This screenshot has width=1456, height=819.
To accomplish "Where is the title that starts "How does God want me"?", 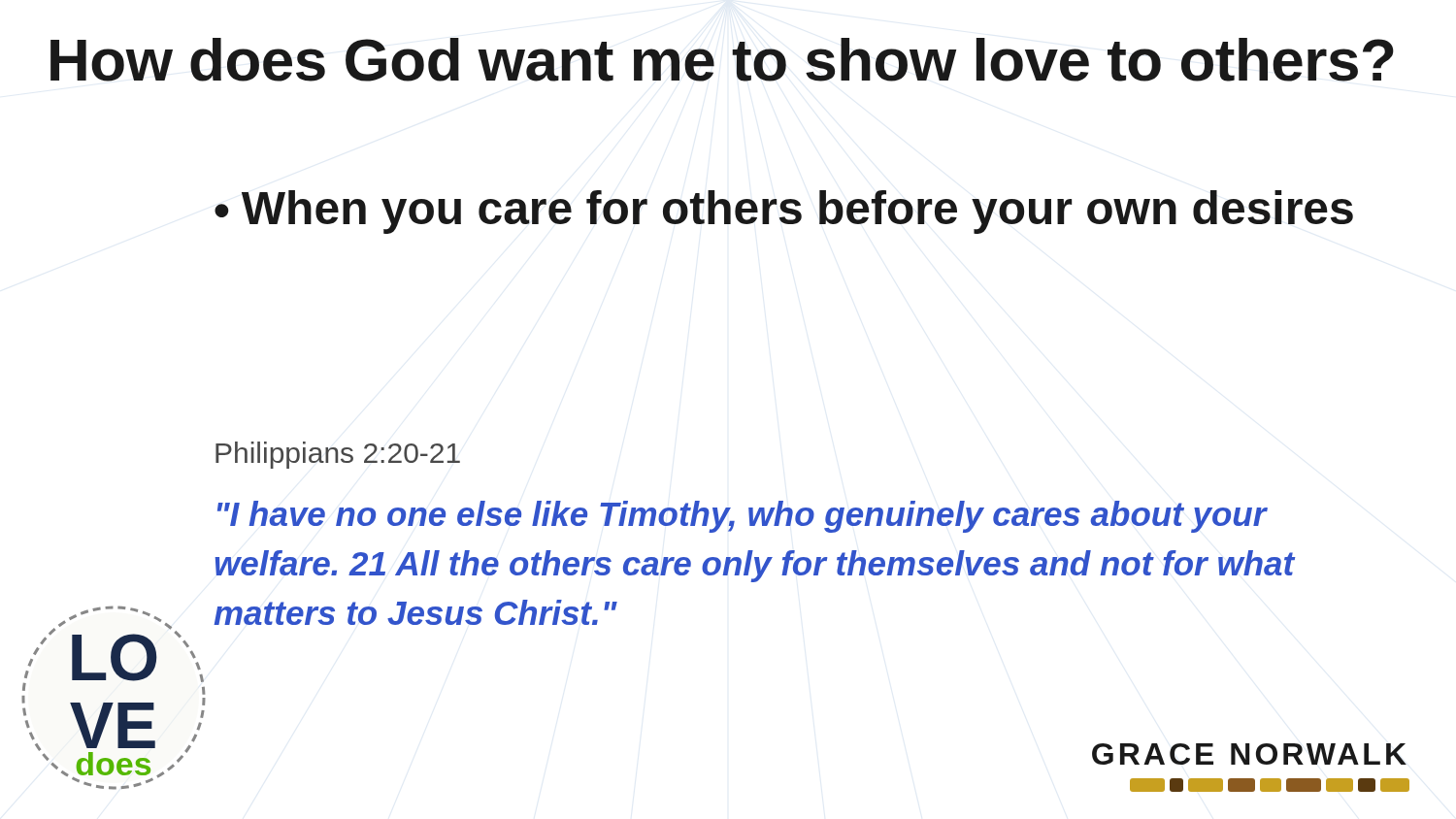I will tap(721, 60).
